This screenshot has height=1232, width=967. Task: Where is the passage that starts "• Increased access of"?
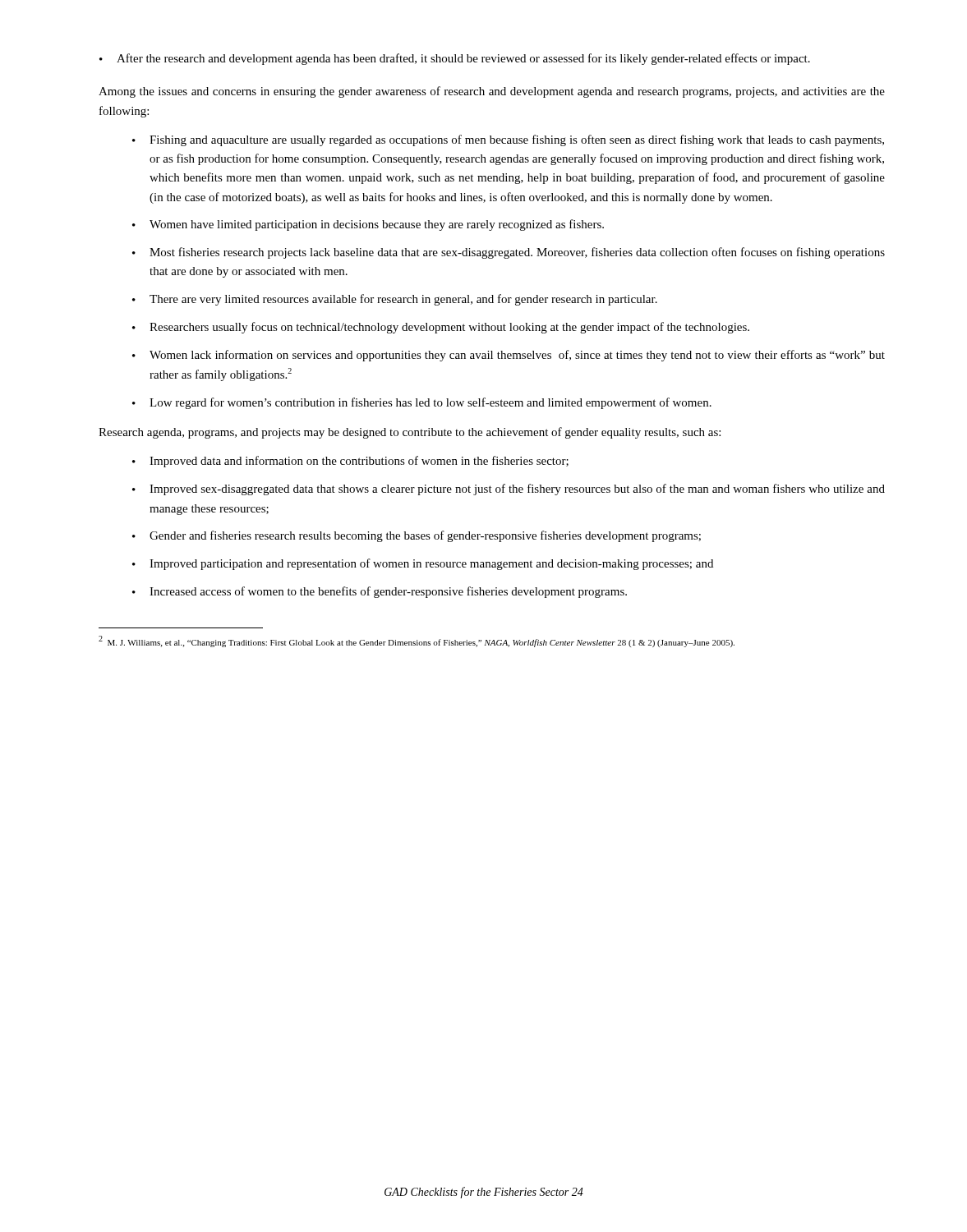[x=508, y=592]
